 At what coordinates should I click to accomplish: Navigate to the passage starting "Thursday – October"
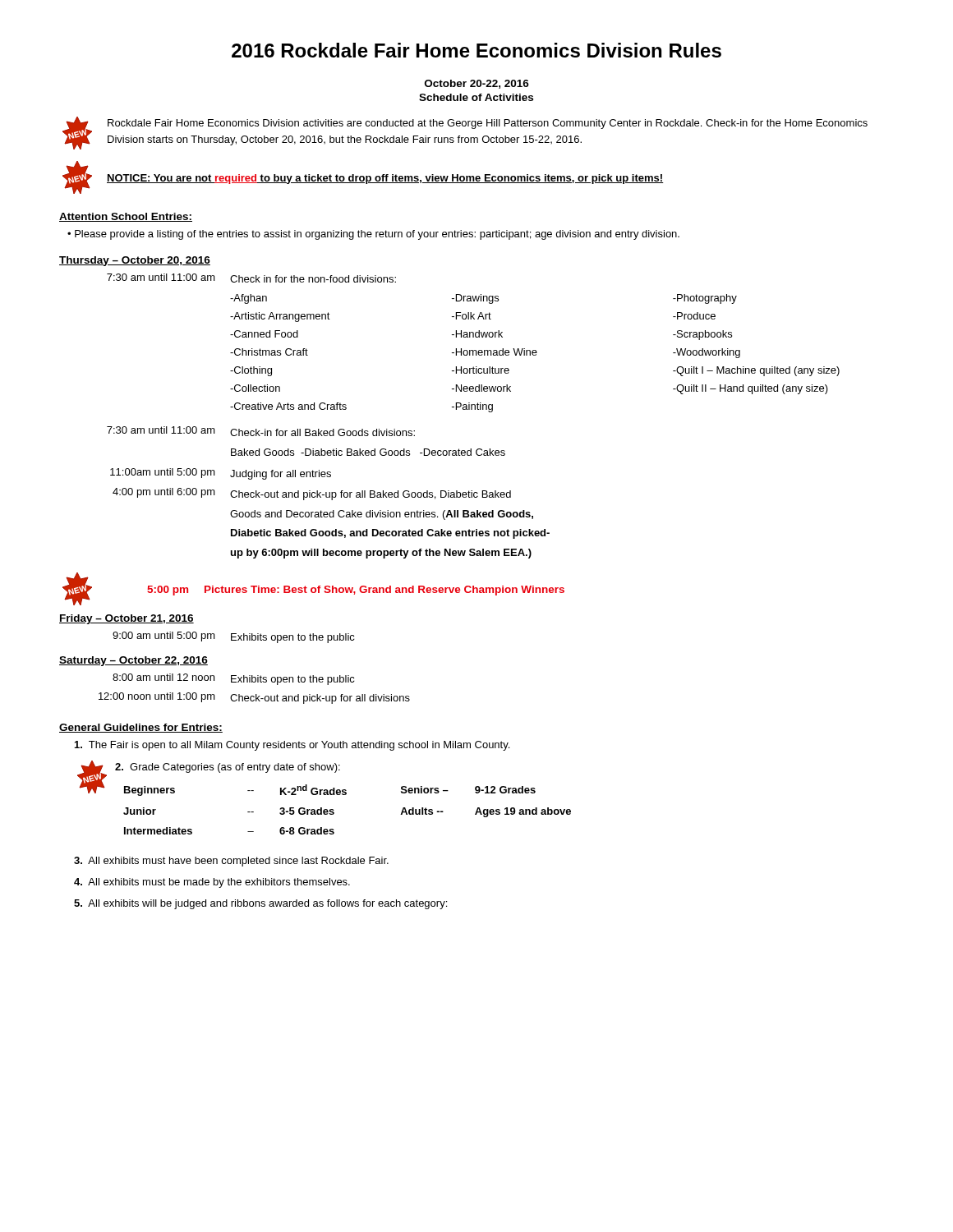coord(135,260)
